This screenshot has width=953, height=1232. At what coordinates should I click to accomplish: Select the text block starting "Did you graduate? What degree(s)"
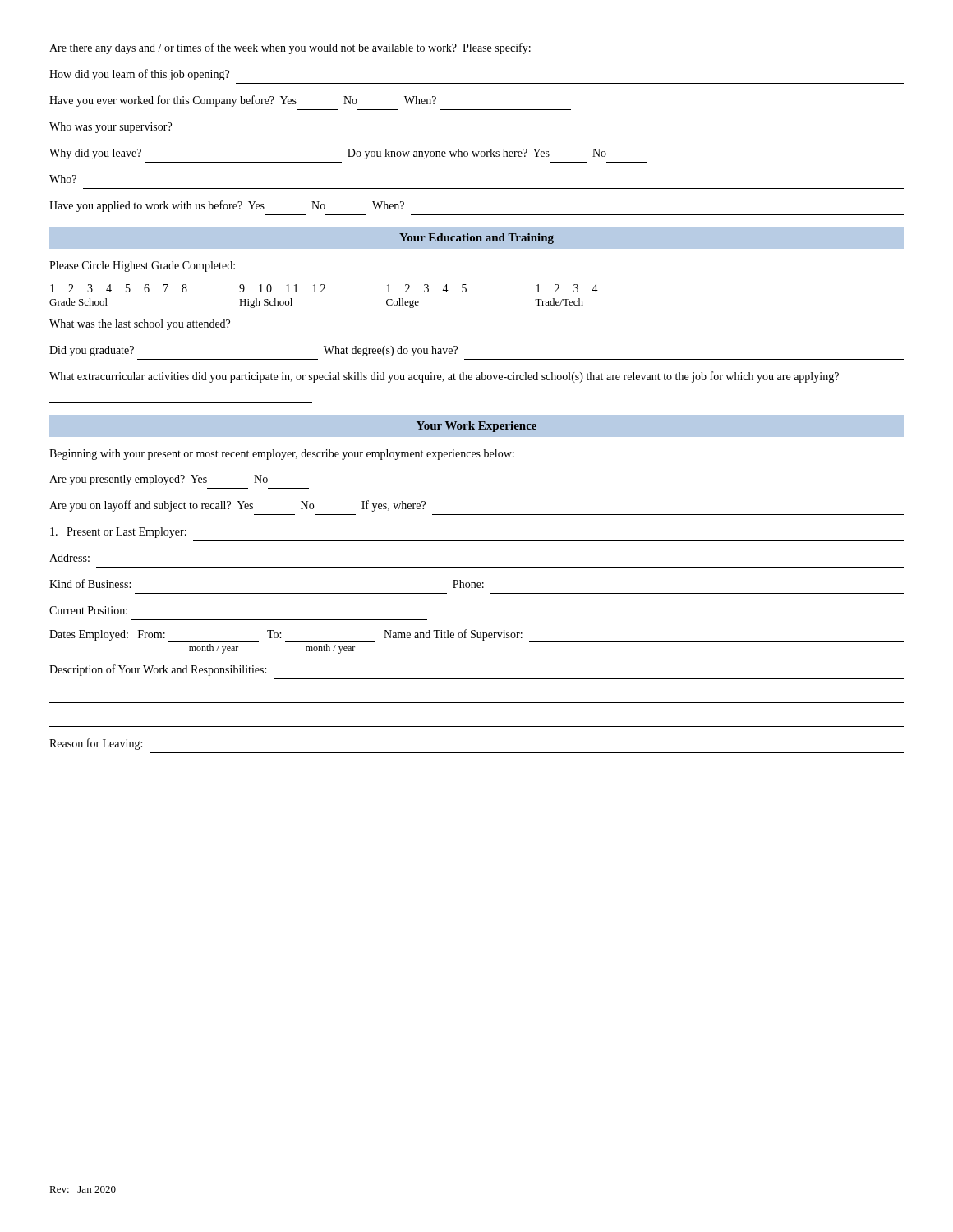[x=476, y=351]
